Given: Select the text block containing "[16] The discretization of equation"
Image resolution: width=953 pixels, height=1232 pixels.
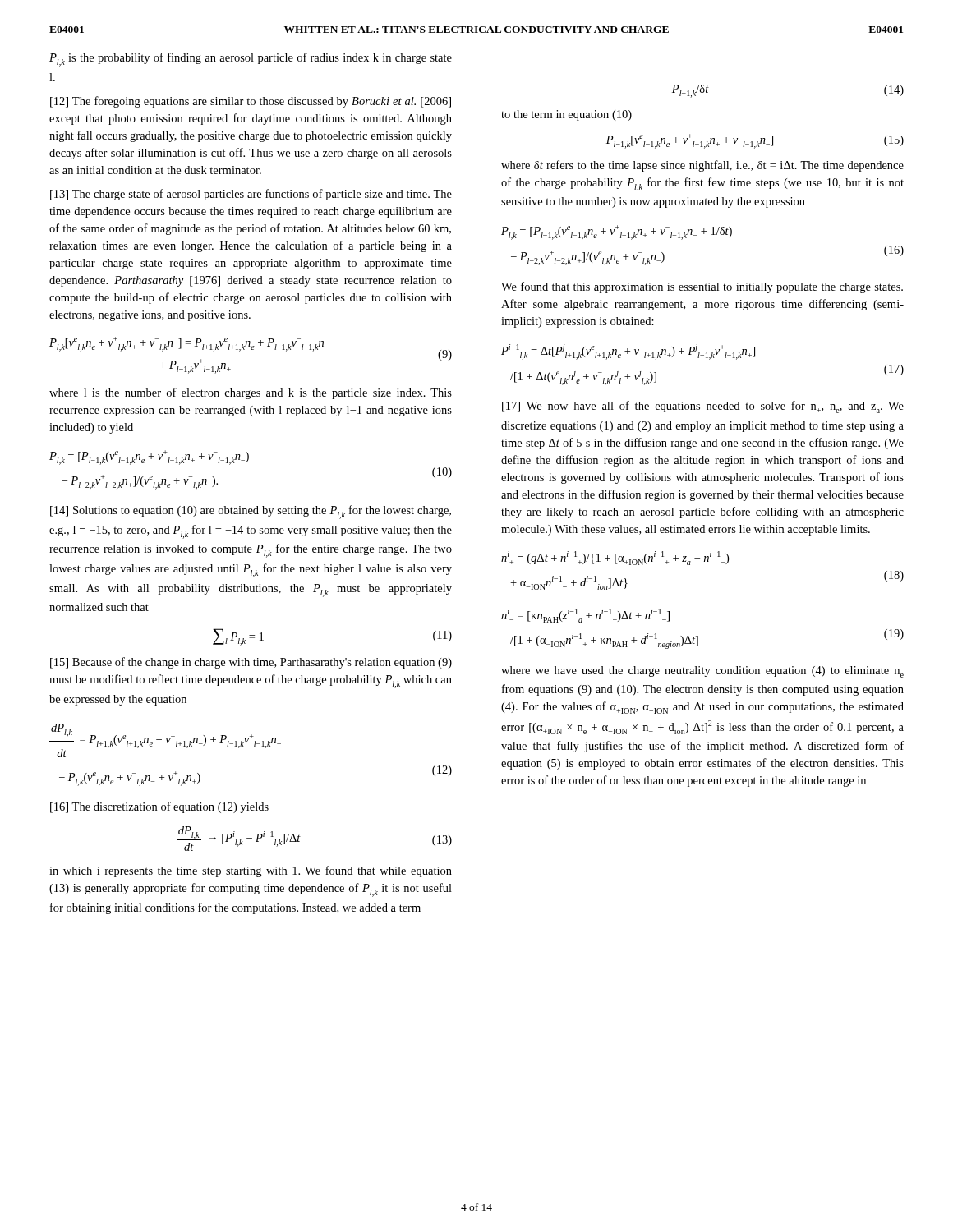Looking at the screenshot, I should (x=251, y=807).
